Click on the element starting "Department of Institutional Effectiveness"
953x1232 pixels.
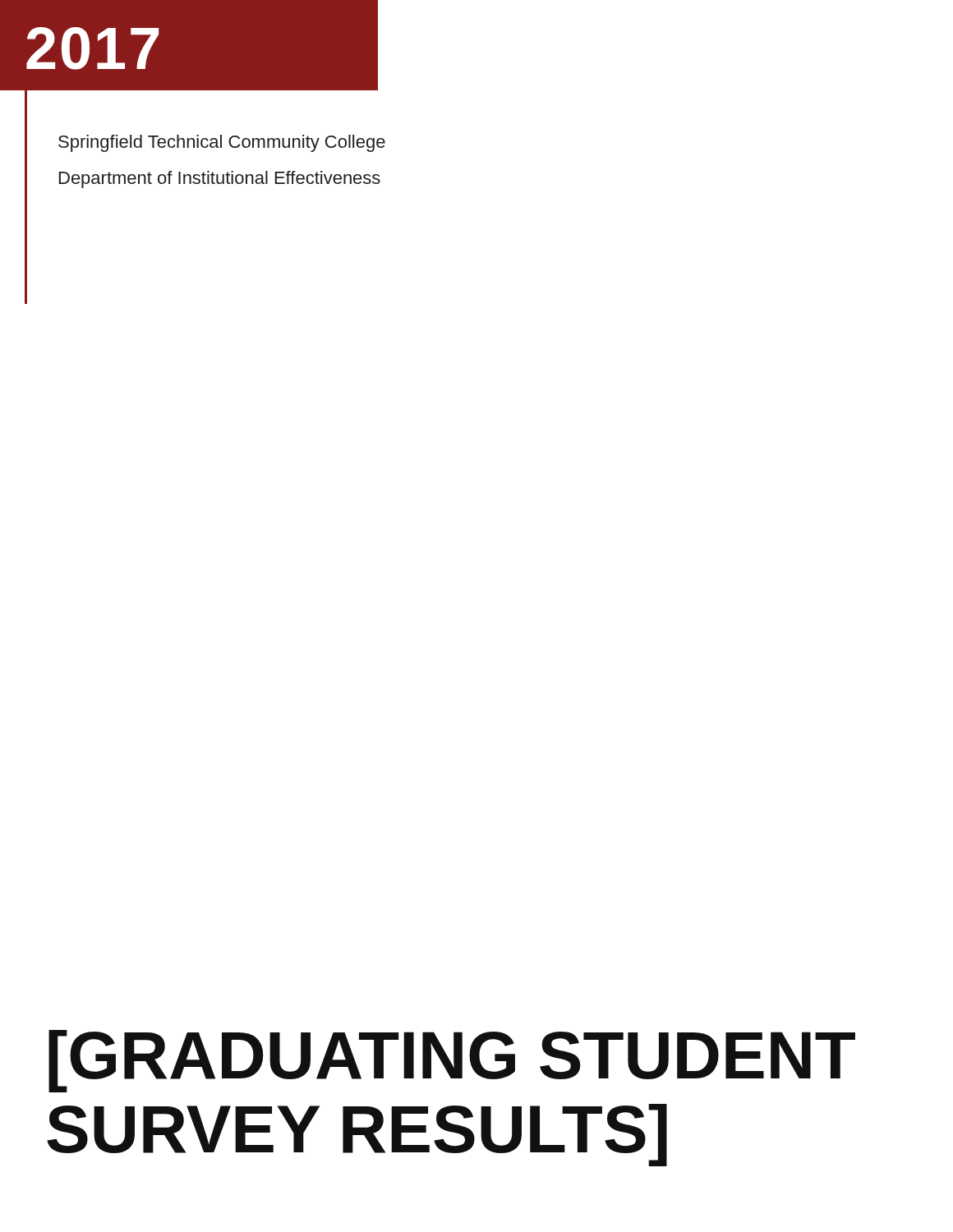219,178
